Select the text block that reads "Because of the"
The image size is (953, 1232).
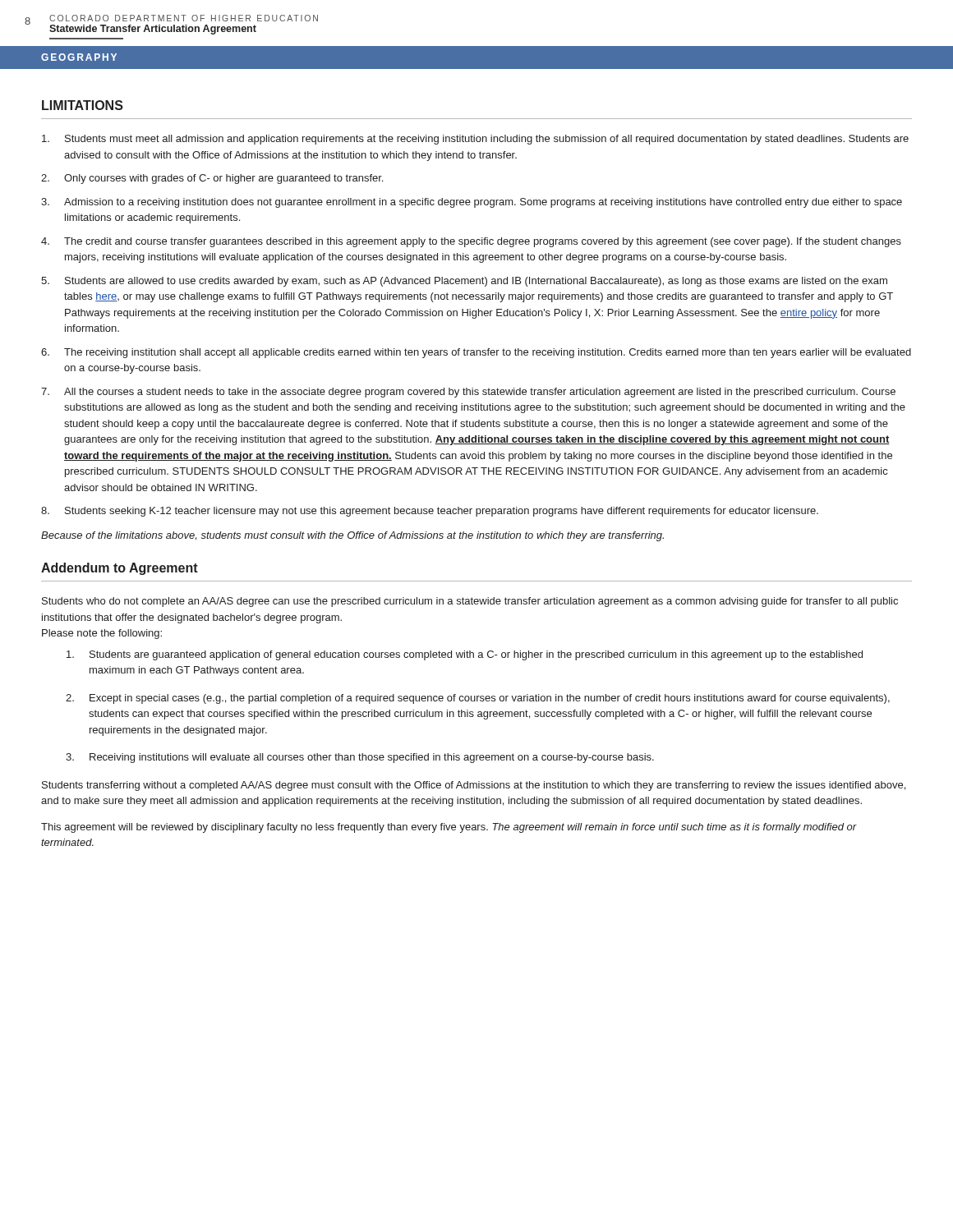(x=353, y=535)
